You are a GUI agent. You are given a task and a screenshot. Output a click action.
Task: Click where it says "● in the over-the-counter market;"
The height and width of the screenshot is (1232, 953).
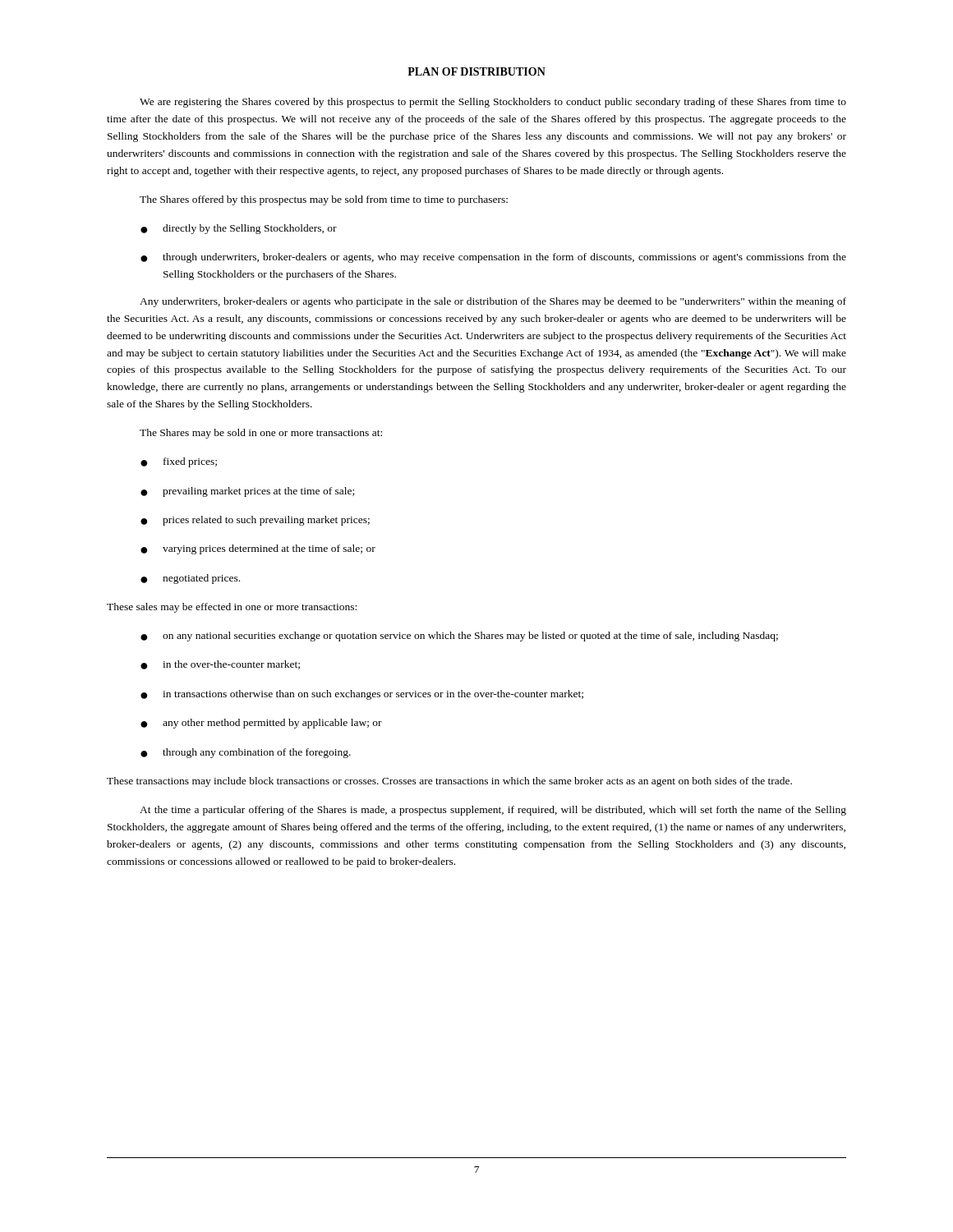click(x=220, y=665)
